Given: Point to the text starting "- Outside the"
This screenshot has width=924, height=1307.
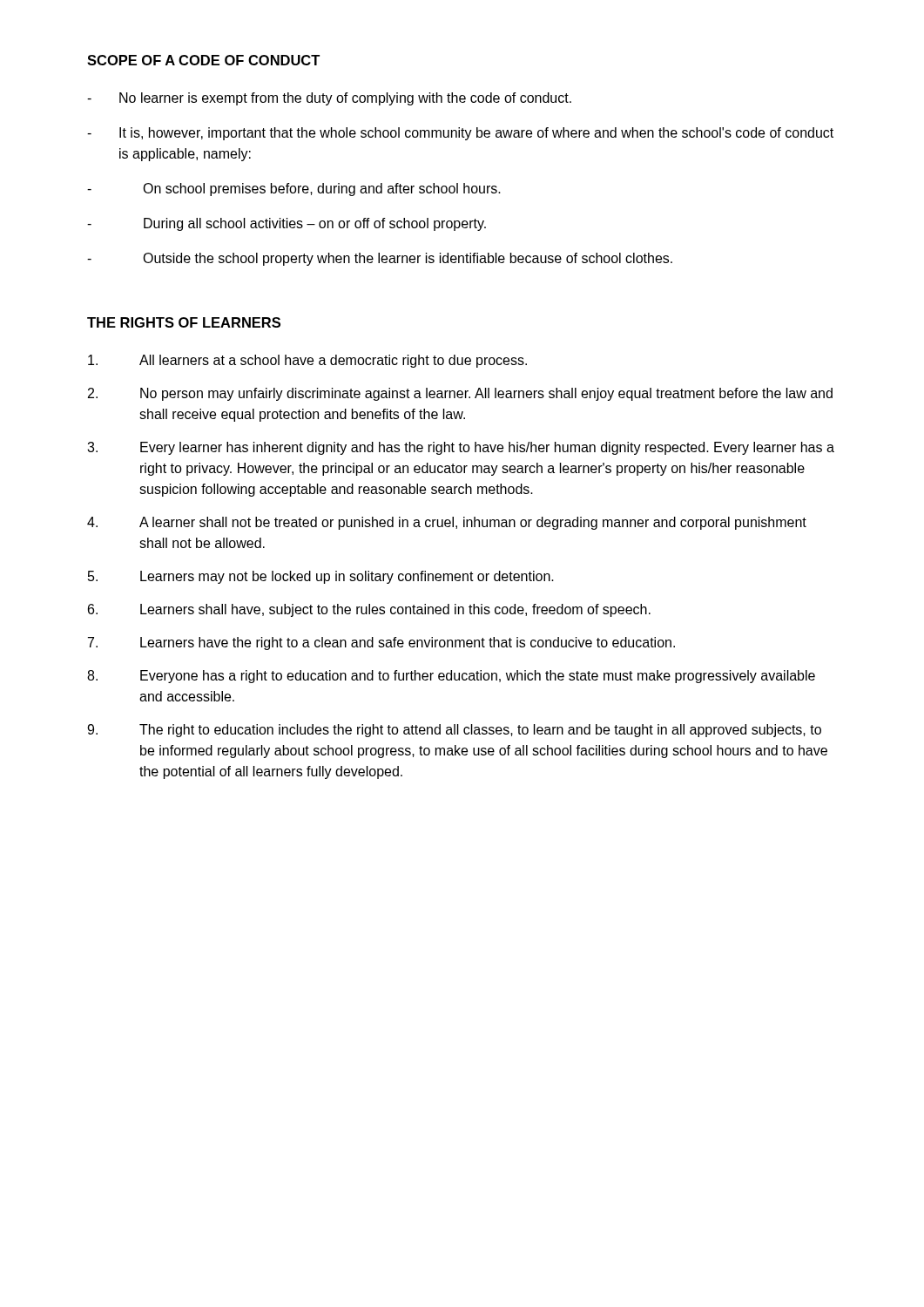Looking at the screenshot, I should [462, 259].
